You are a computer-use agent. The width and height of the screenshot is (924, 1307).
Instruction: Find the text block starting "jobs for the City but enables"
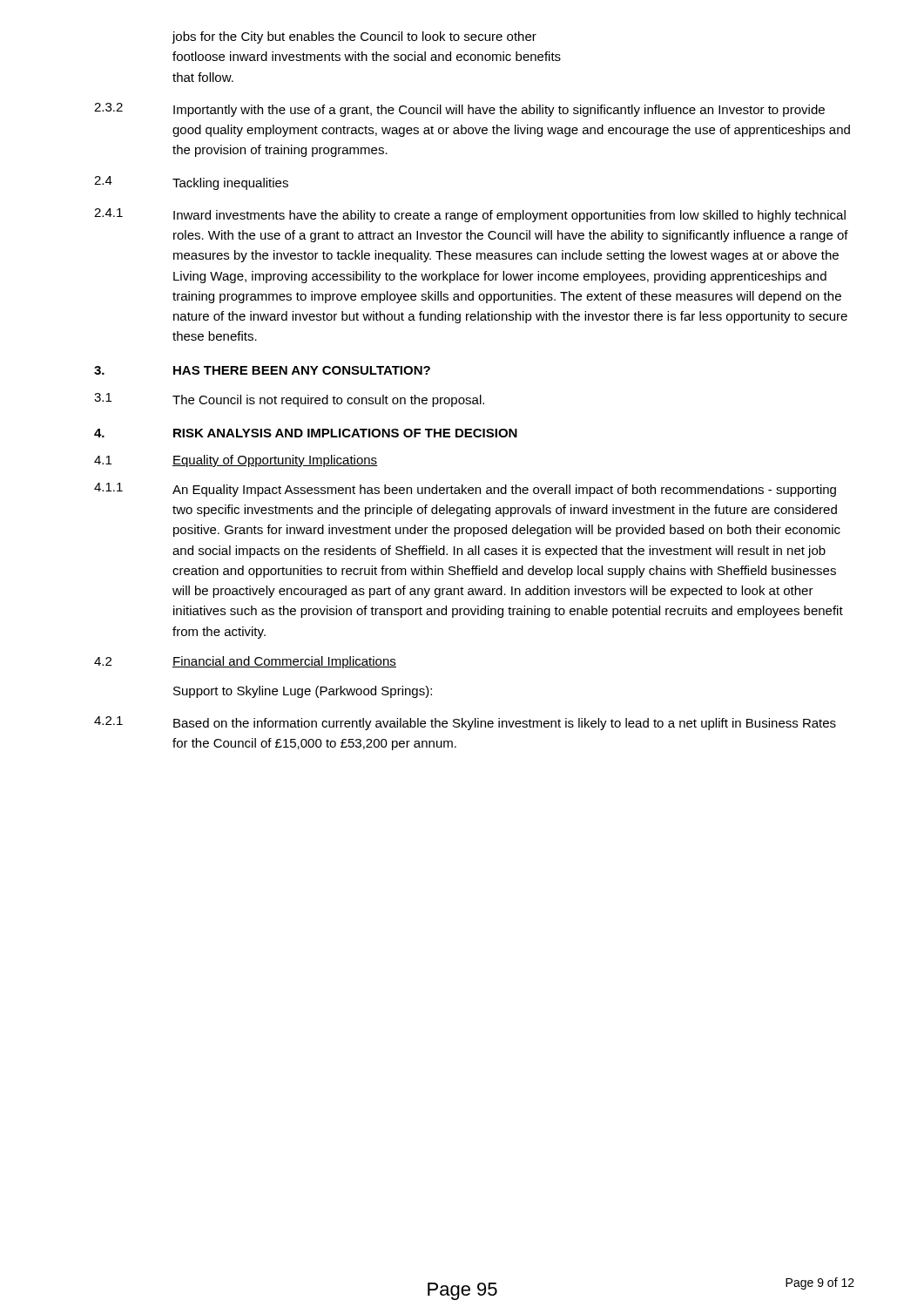pyautogui.click(x=367, y=56)
